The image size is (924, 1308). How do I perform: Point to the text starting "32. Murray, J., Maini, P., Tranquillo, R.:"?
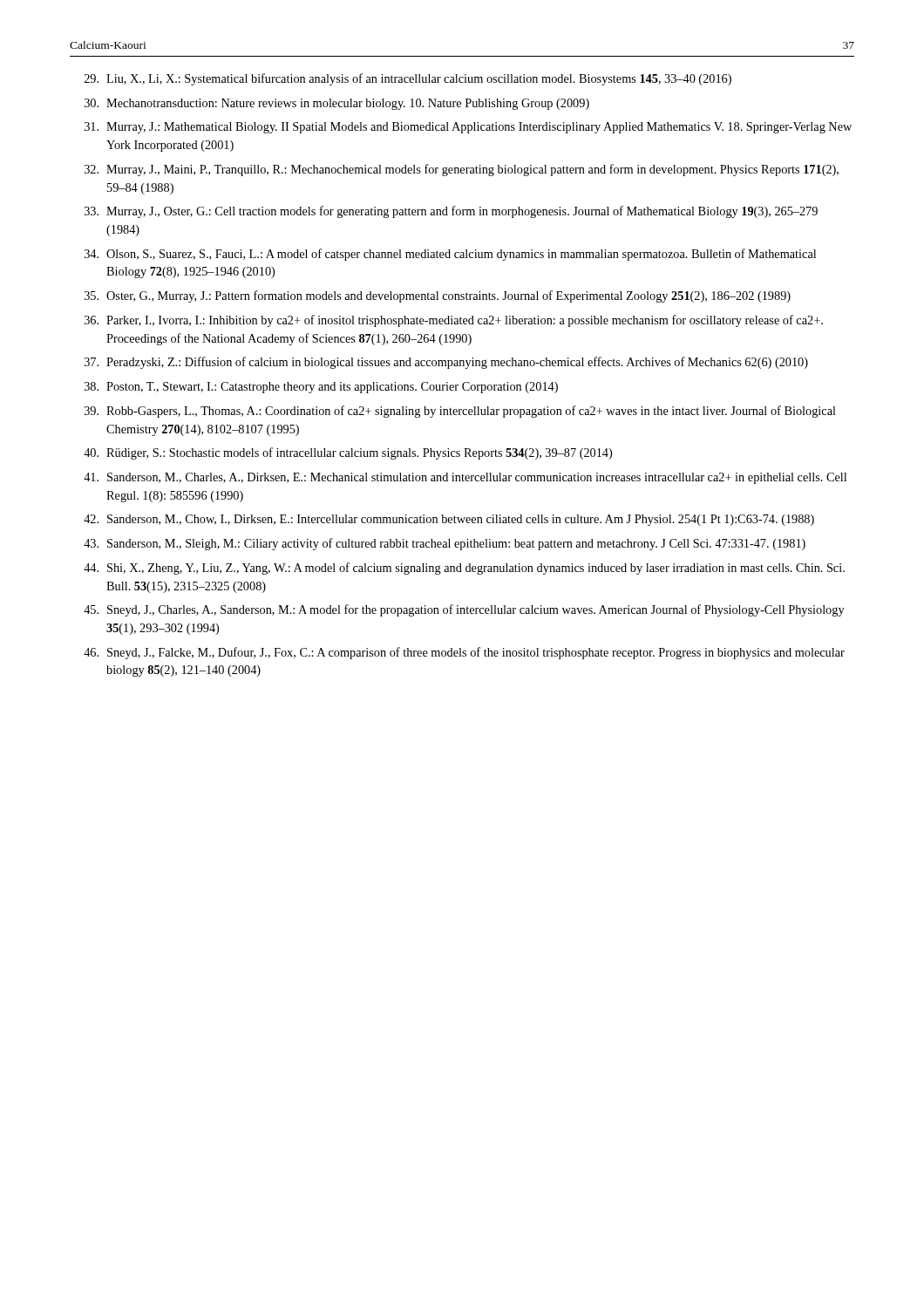pyautogui.click(x=462, y=178)
